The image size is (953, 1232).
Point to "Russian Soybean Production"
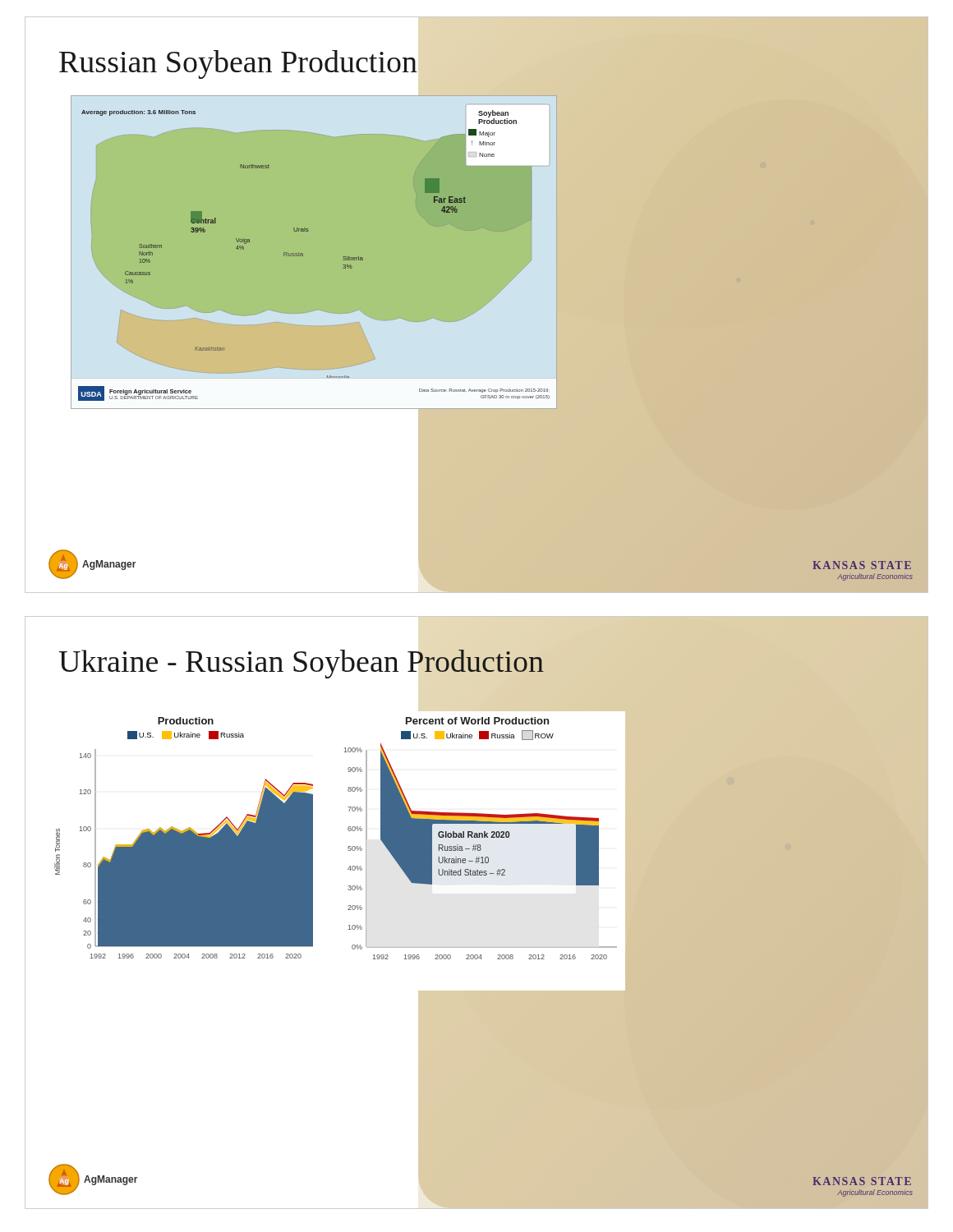click(238, 62)
